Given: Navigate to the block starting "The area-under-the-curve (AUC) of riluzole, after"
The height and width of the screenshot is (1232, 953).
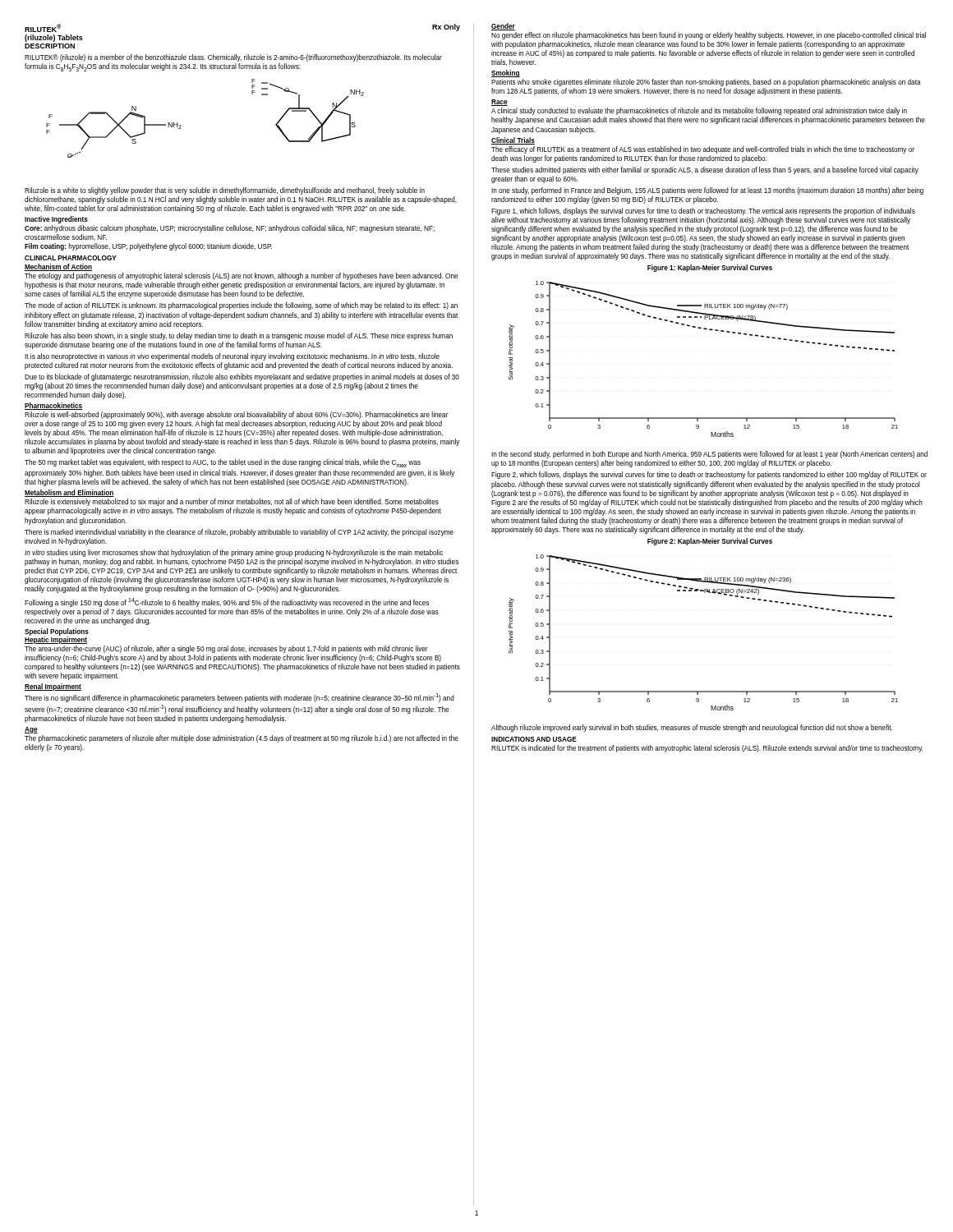Looking at the screenshot, I should 242,663.
